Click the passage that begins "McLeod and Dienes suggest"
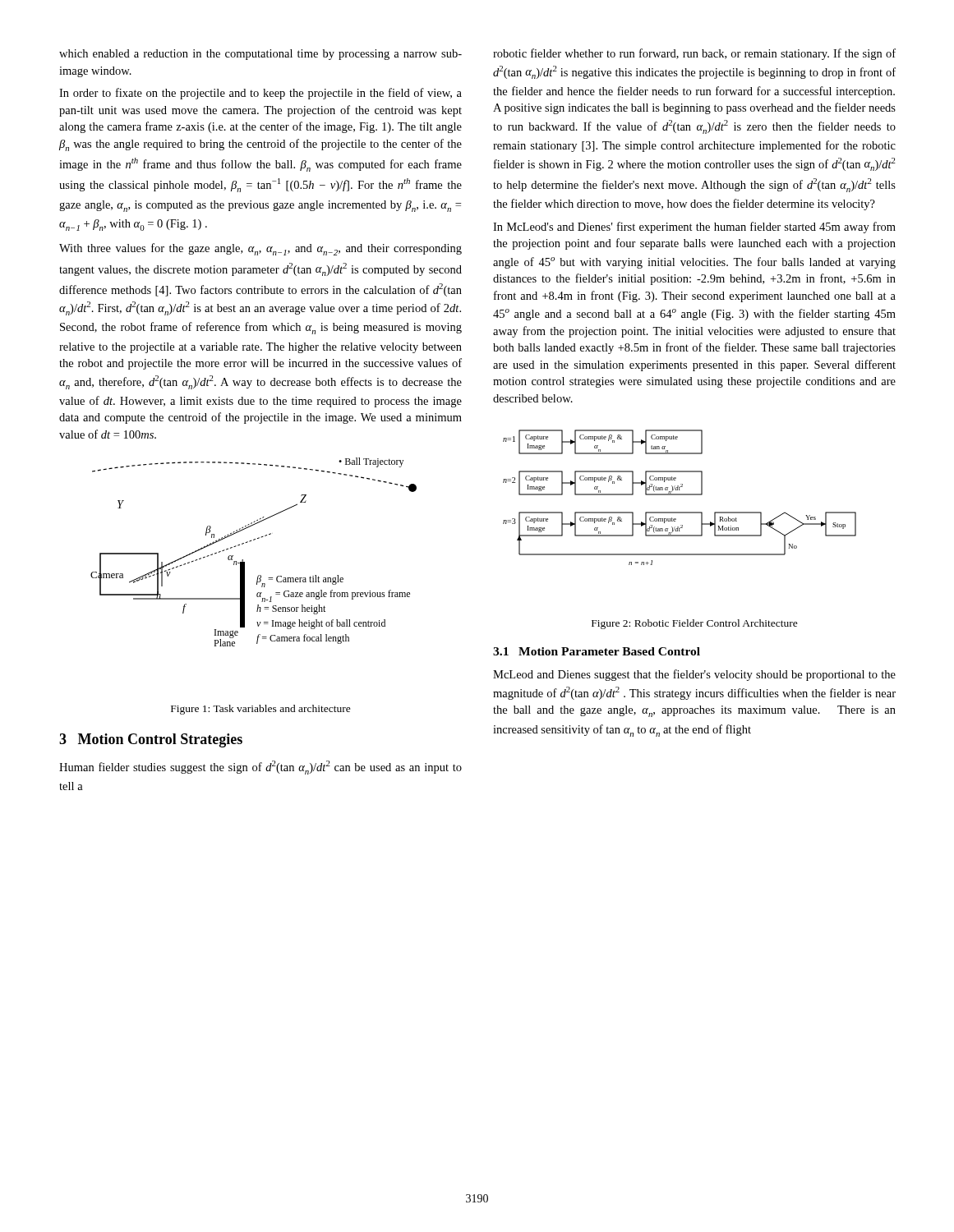 pos(694,703)
